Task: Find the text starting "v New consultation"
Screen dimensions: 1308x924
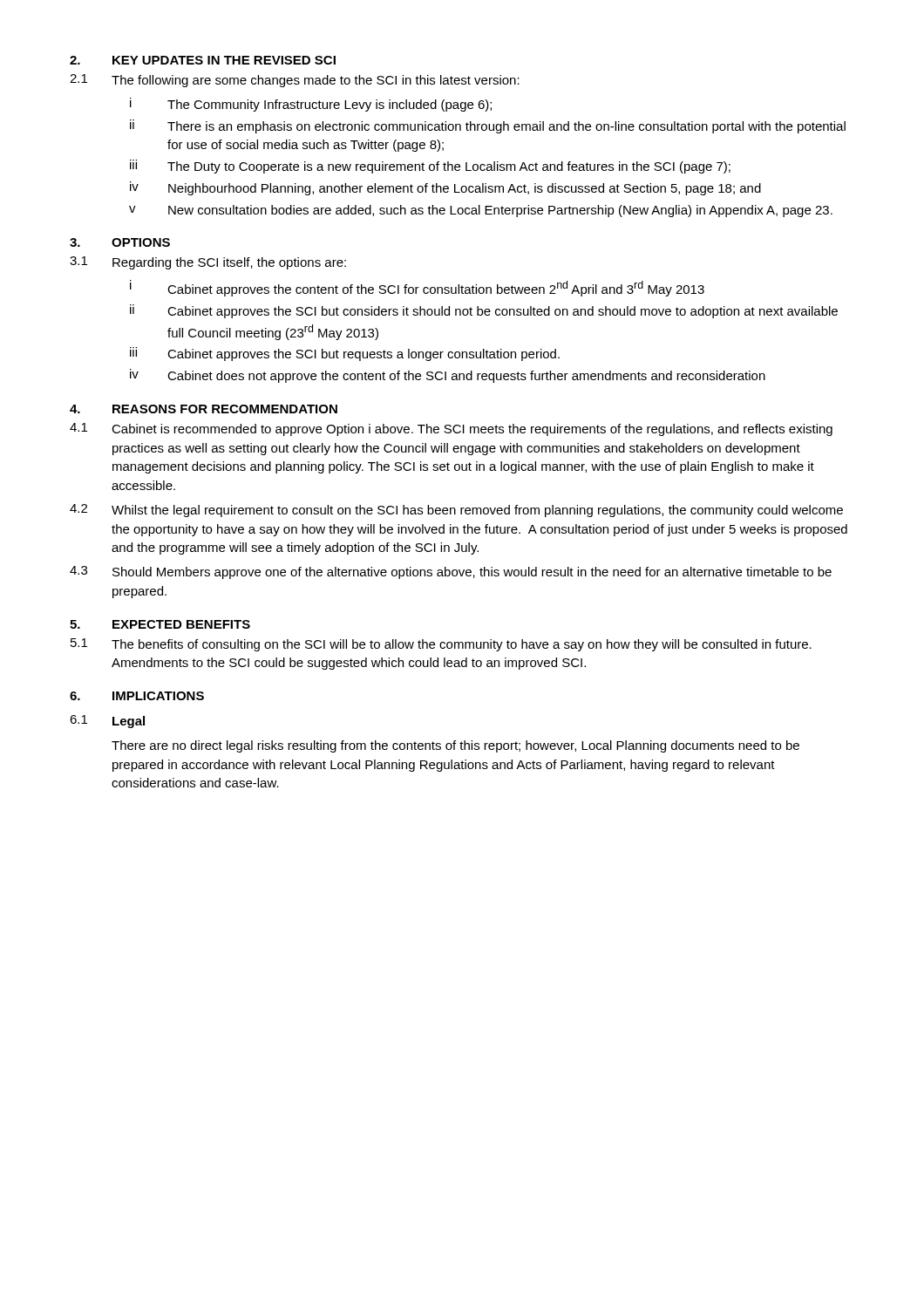Action: tap(483, 210)
